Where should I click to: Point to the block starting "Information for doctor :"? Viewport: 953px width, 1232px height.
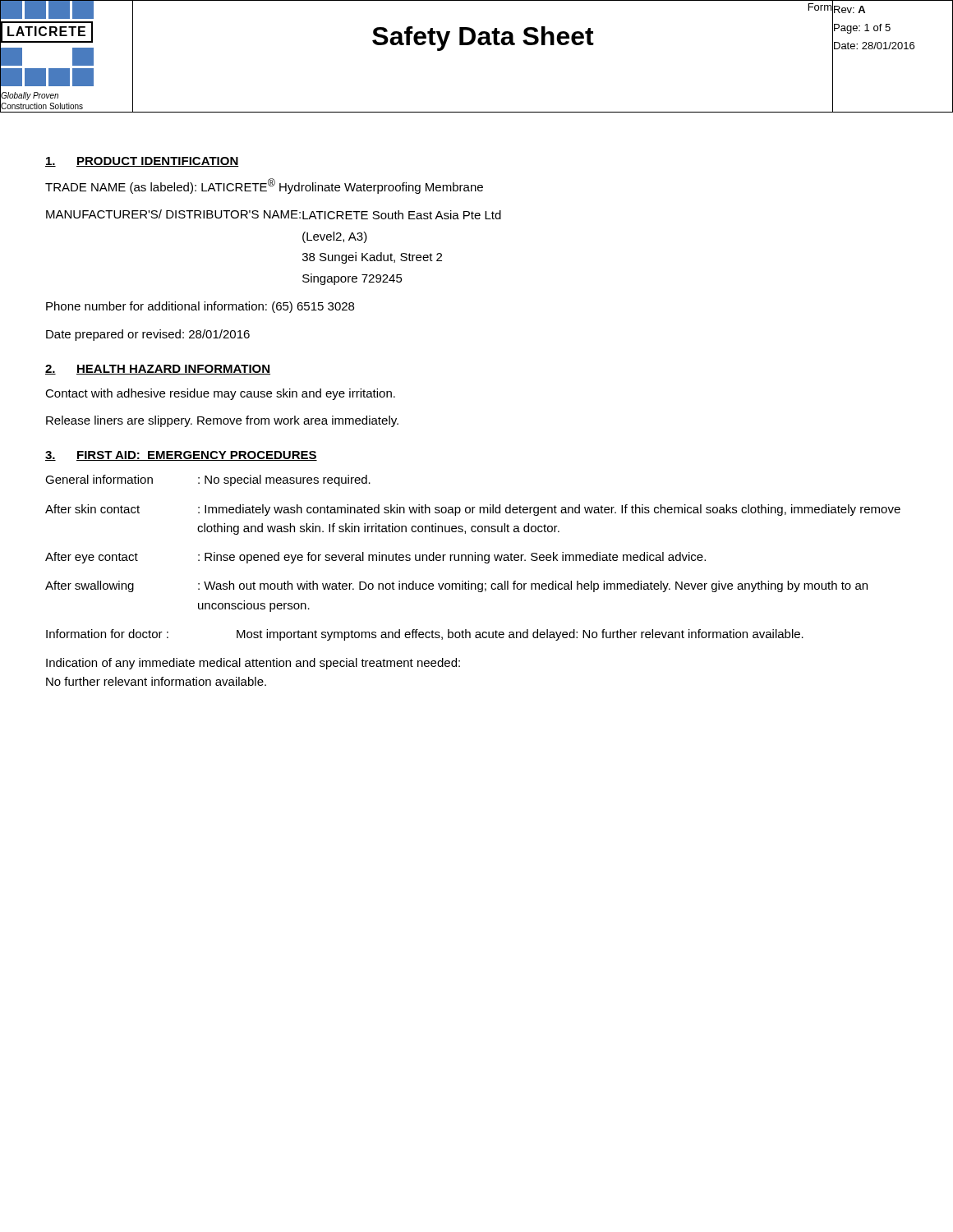tap(476, 634)
